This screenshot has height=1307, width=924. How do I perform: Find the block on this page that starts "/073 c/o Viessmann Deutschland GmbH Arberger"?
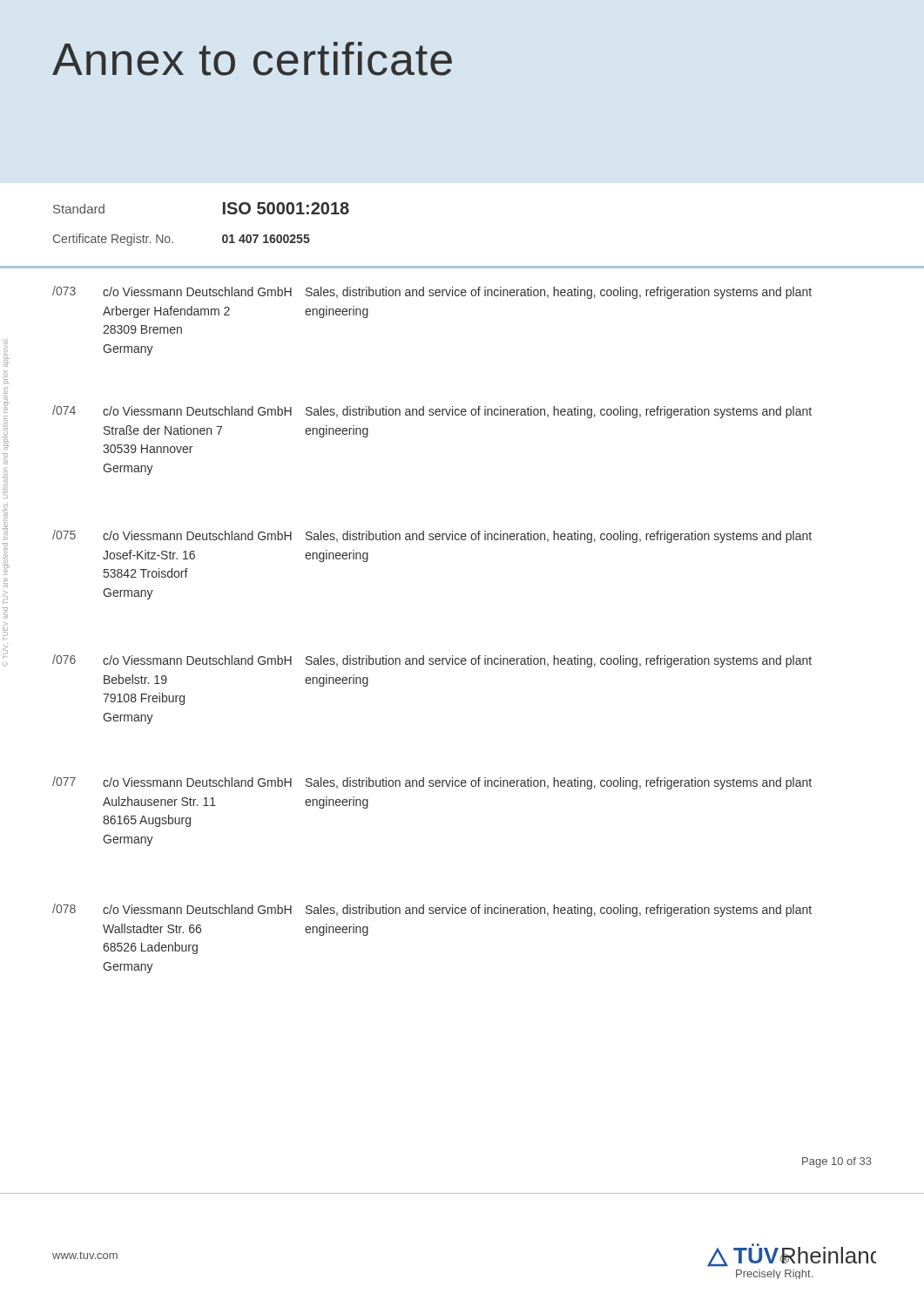(432, 292)
